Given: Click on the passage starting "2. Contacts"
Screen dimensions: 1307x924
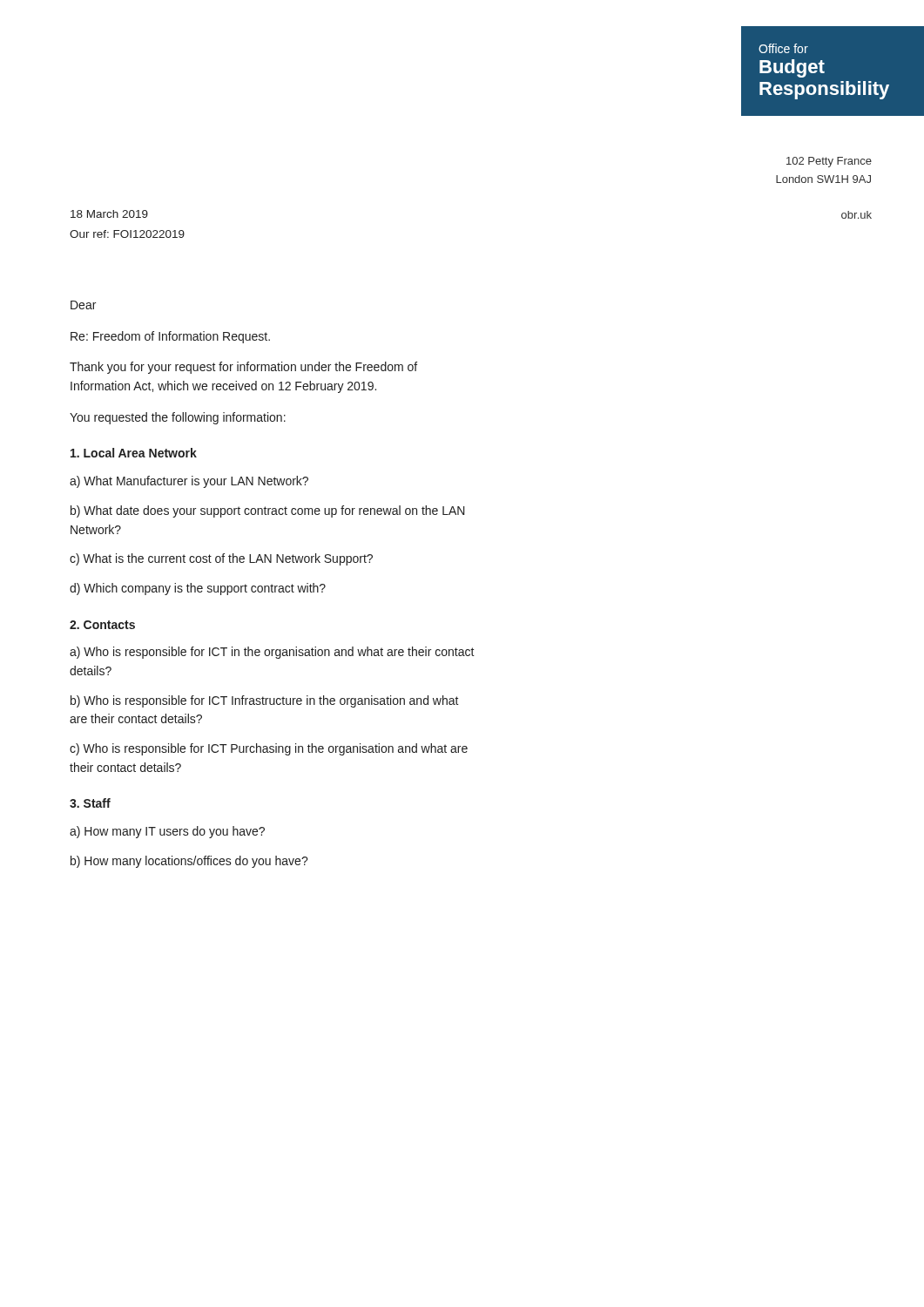Looking at the screenshot, I should pos(103,624).
